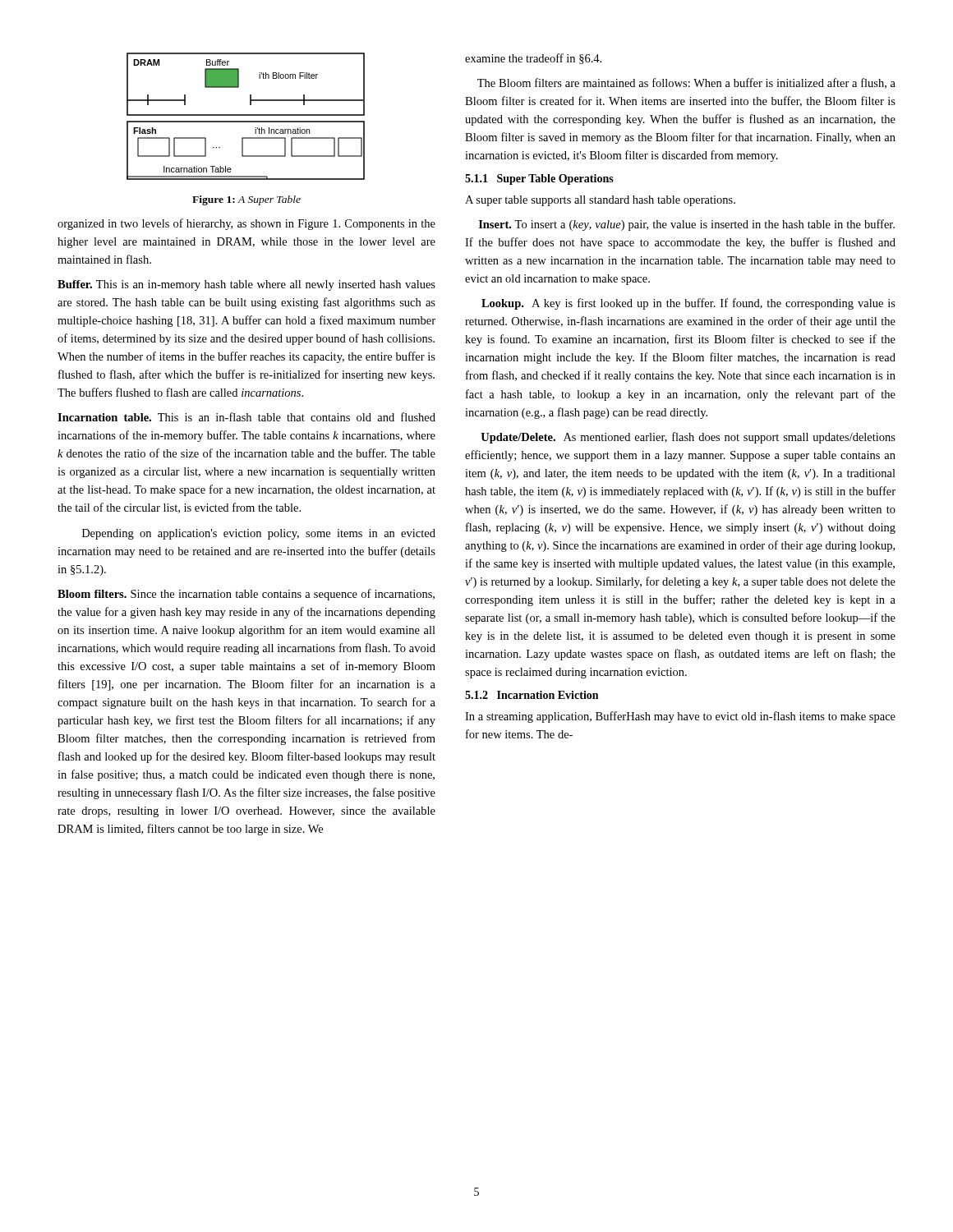Point to the block beginning "A super table"
This screenshot has width=953, height=1232.
600,200
